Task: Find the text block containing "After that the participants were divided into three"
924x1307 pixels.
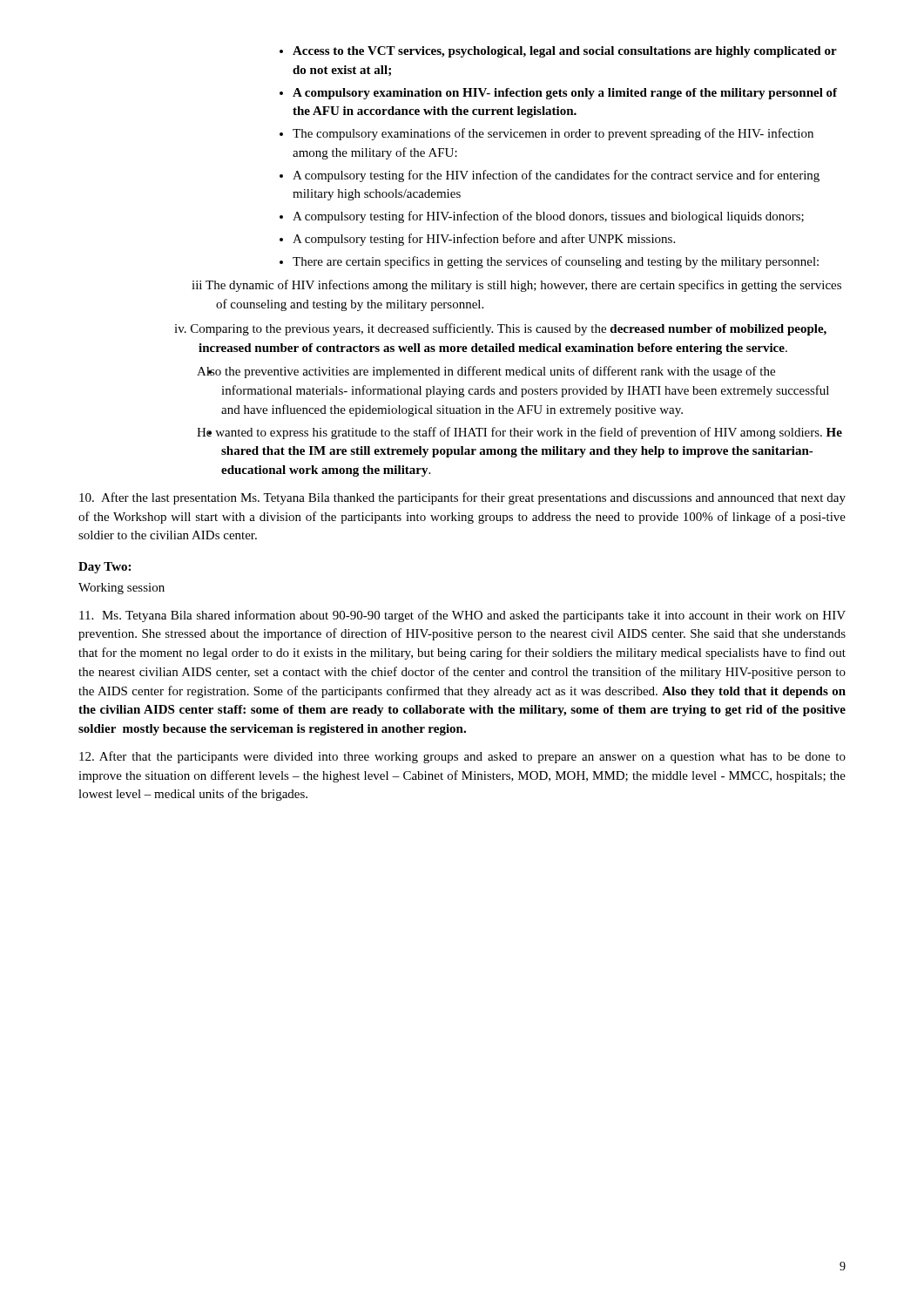Action: (462, 775)
